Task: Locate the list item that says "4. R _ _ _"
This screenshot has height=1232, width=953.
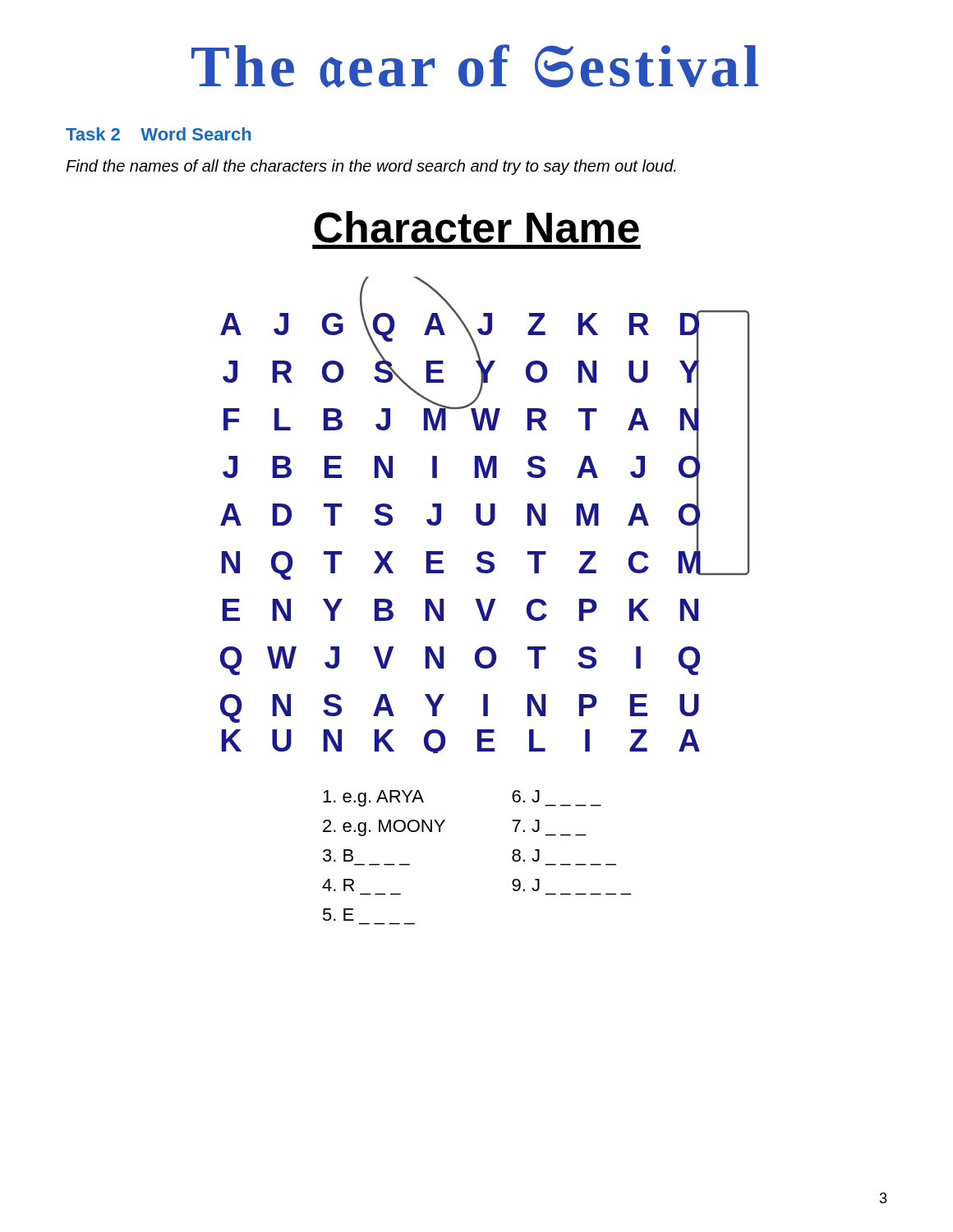Action: [361, 885]
